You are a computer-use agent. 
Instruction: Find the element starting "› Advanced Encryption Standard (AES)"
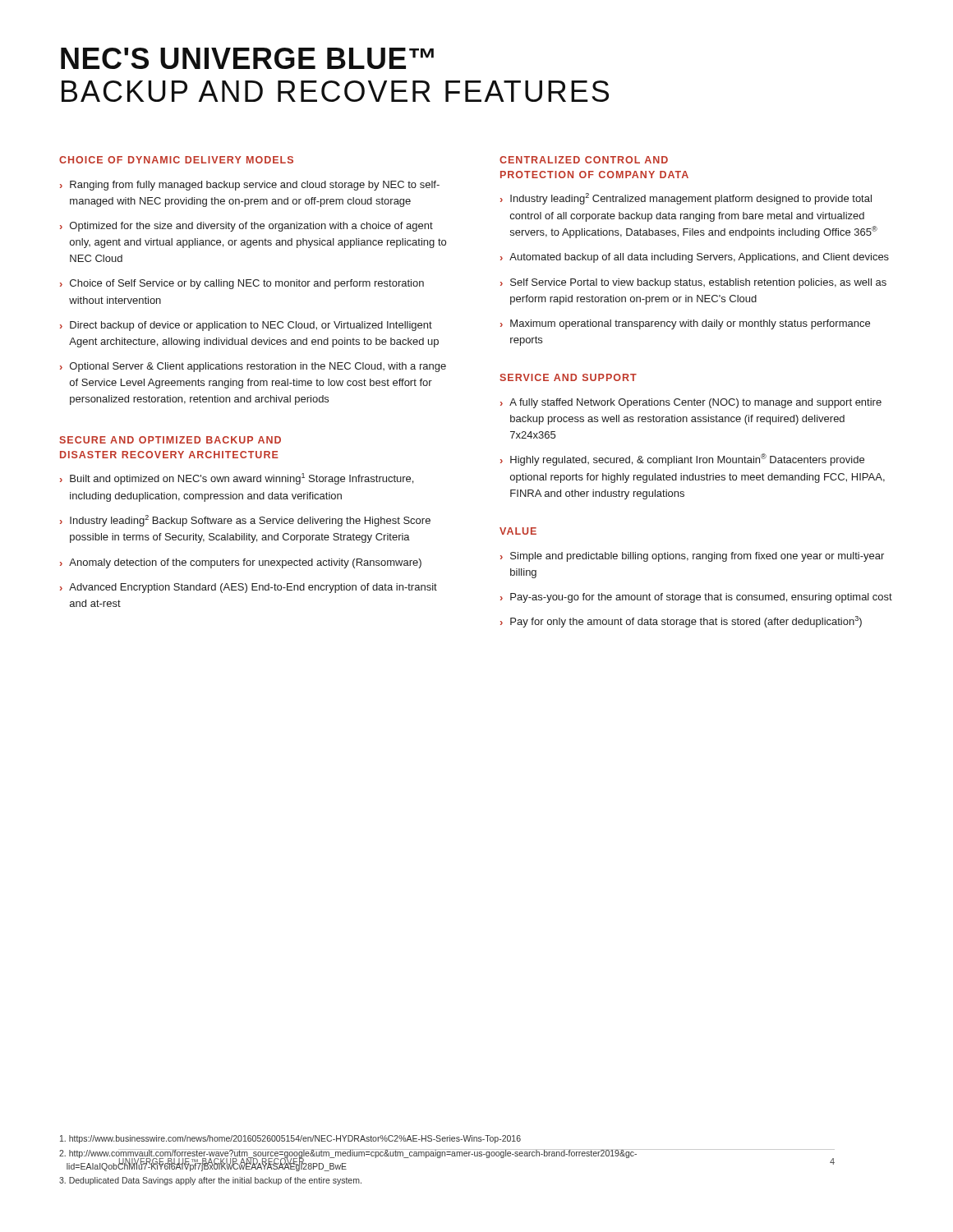pyautogui.click(x=256, y=596)
